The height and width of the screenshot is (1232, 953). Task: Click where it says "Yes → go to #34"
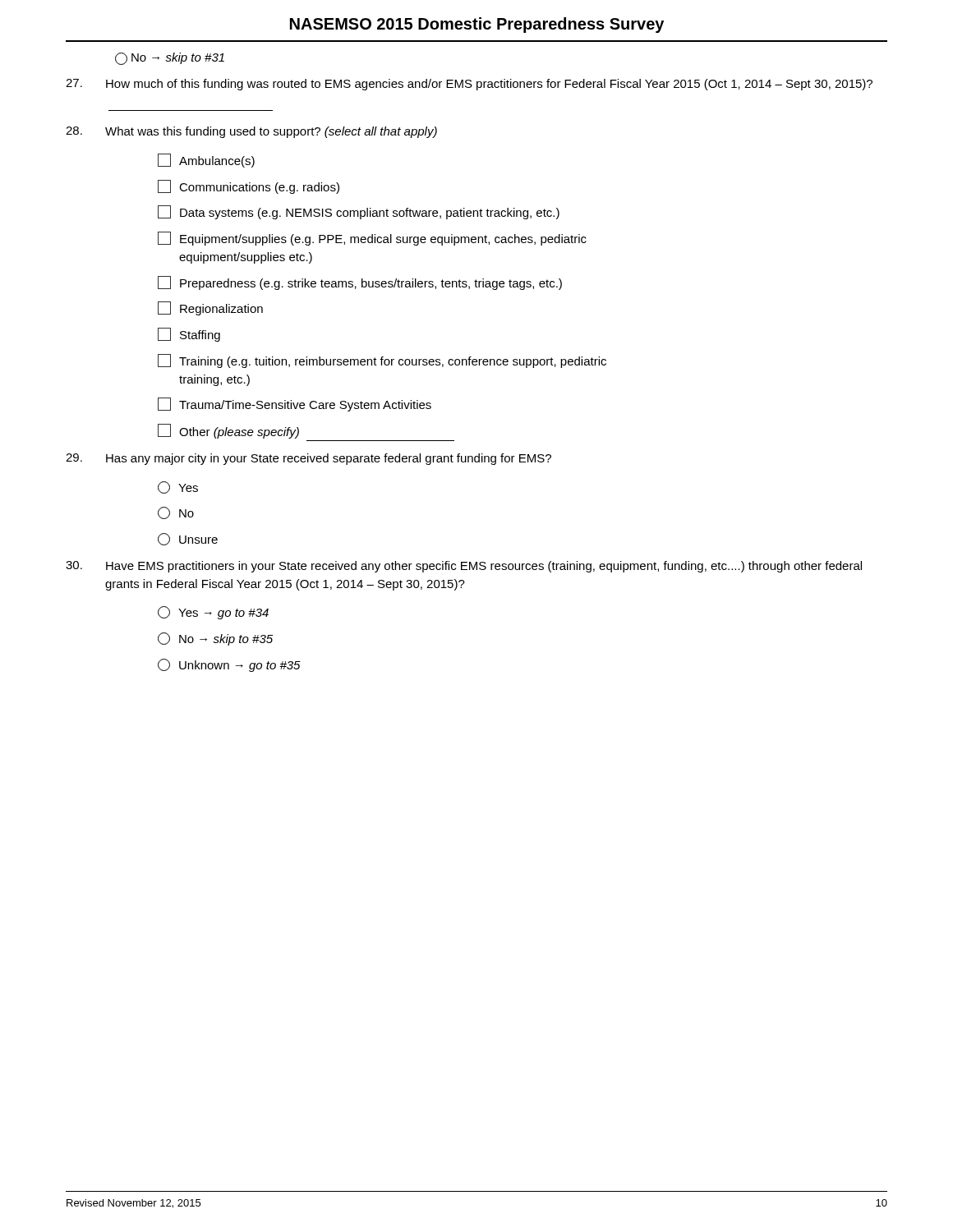[213, 613]
